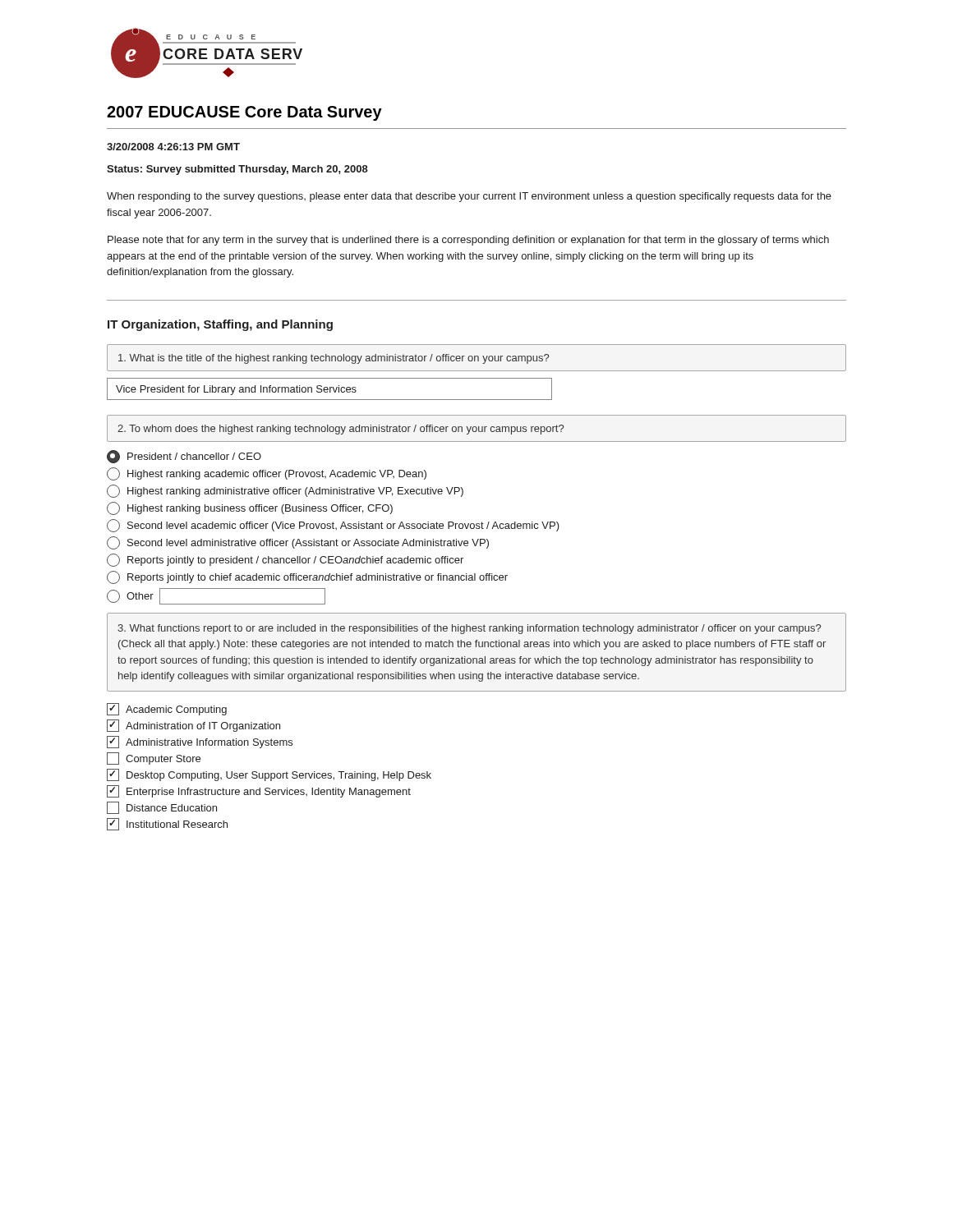953x1232 pixels.
Task: Find the block on this page that starts "To whom does the"
Action: click(x=341, y=428)
